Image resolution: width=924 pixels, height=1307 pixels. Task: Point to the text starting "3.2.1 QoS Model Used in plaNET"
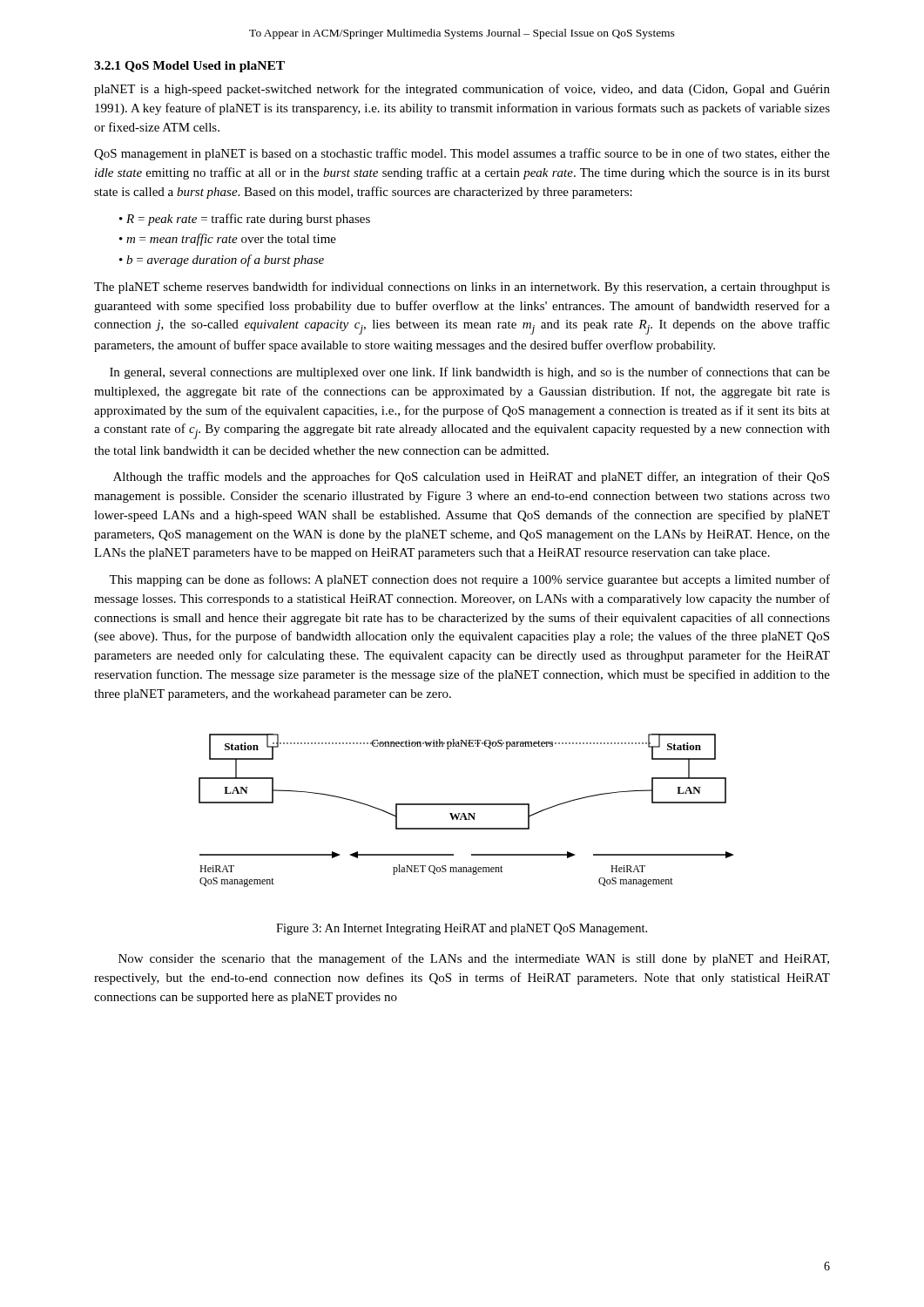tap(189, 67)
